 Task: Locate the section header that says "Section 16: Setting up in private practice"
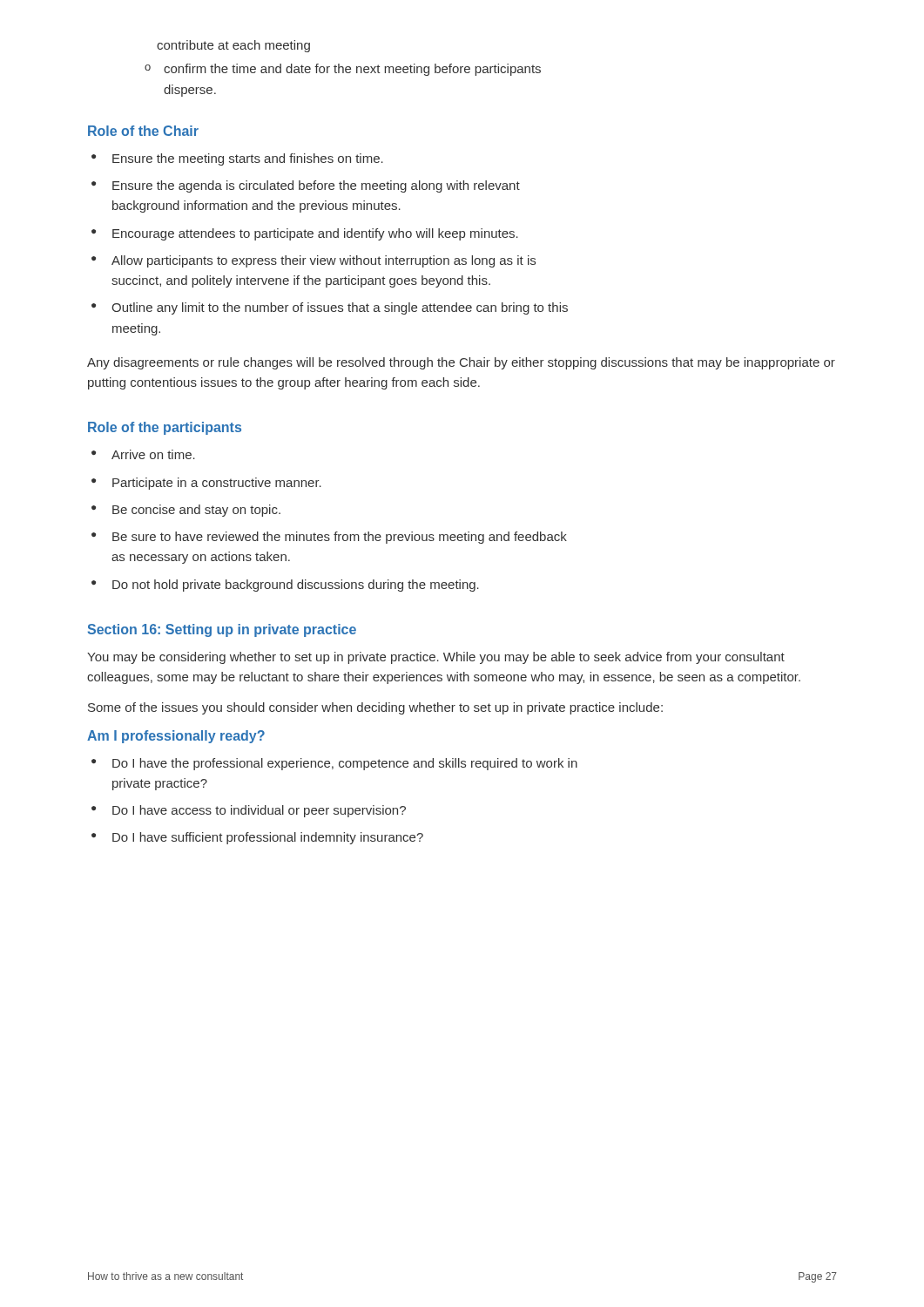coord(222,629)
